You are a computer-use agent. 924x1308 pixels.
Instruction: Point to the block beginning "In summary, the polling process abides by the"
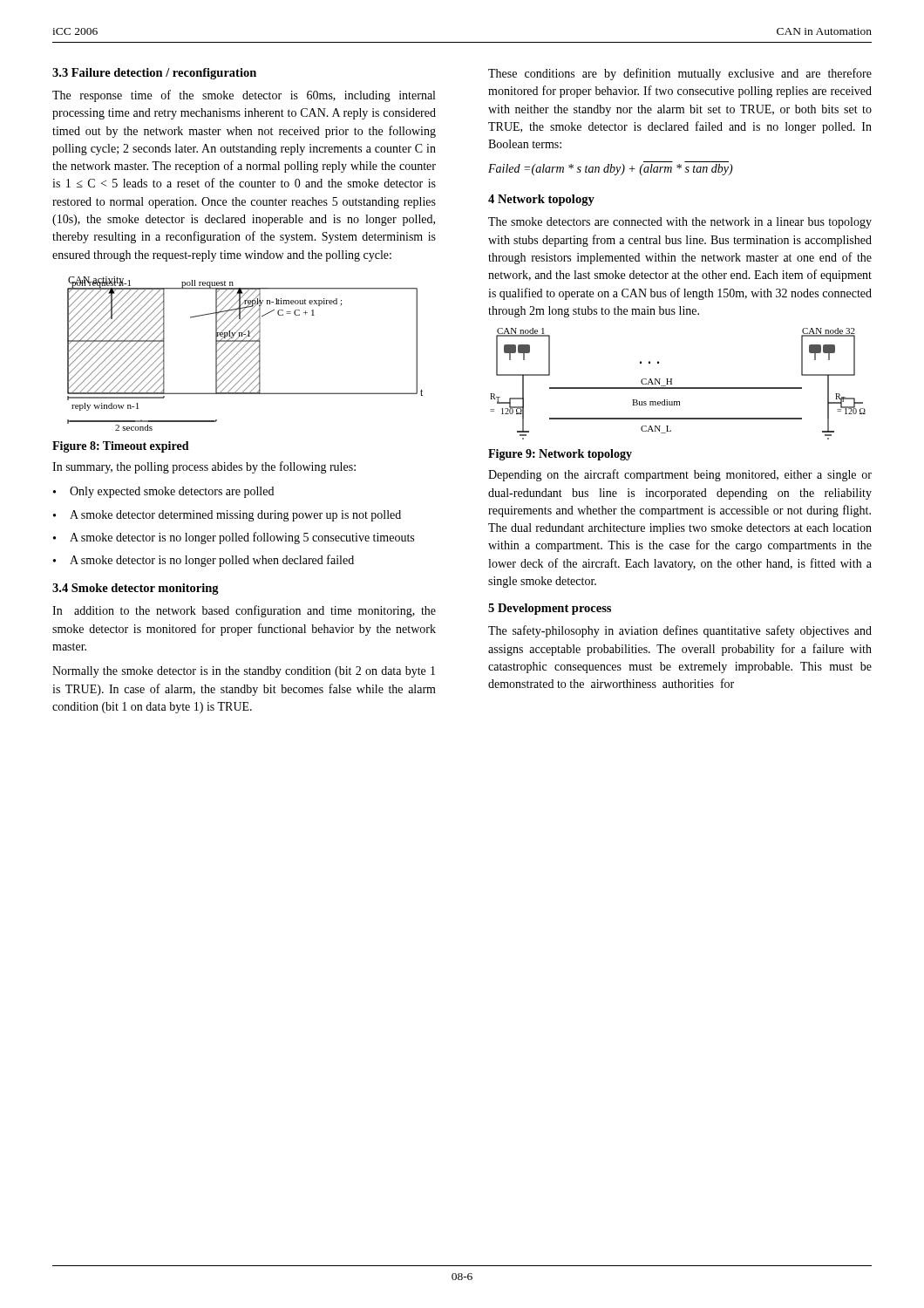204,467
